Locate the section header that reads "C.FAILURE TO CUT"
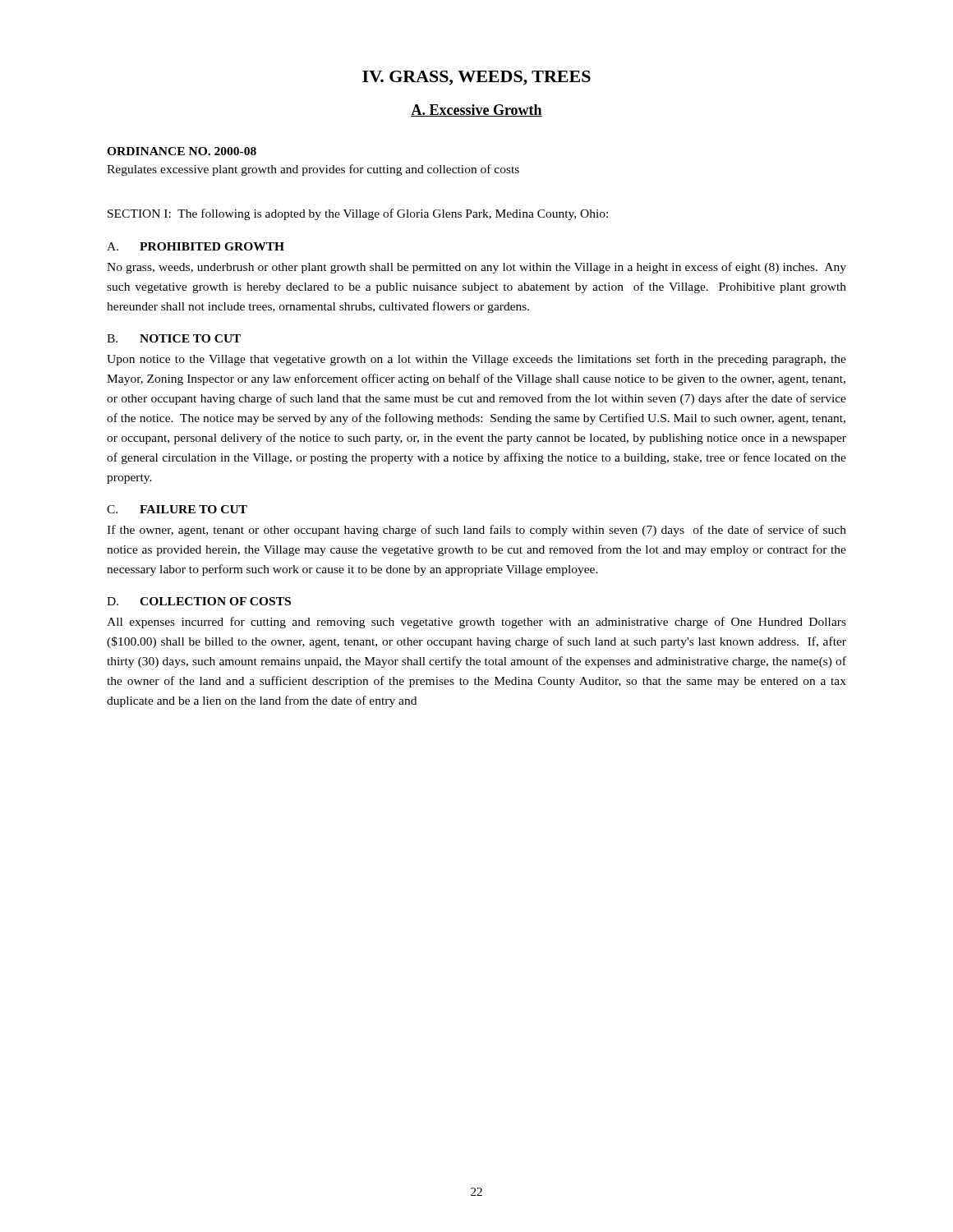Viewport: 953px width, 1232px height. pos(177,509)
